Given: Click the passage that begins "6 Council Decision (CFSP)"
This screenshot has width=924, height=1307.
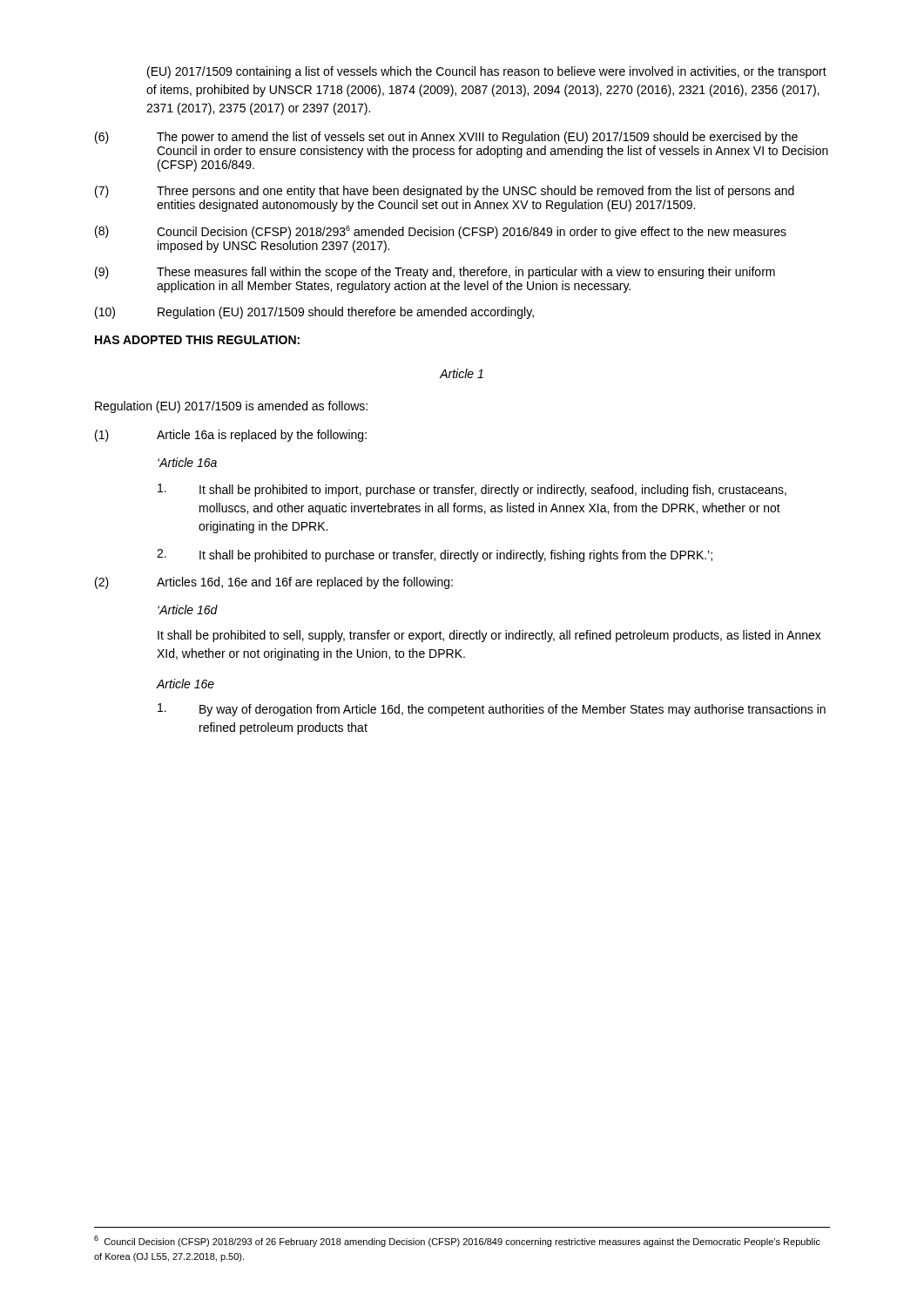Looking at the screenshot, I should [462, 1248].
